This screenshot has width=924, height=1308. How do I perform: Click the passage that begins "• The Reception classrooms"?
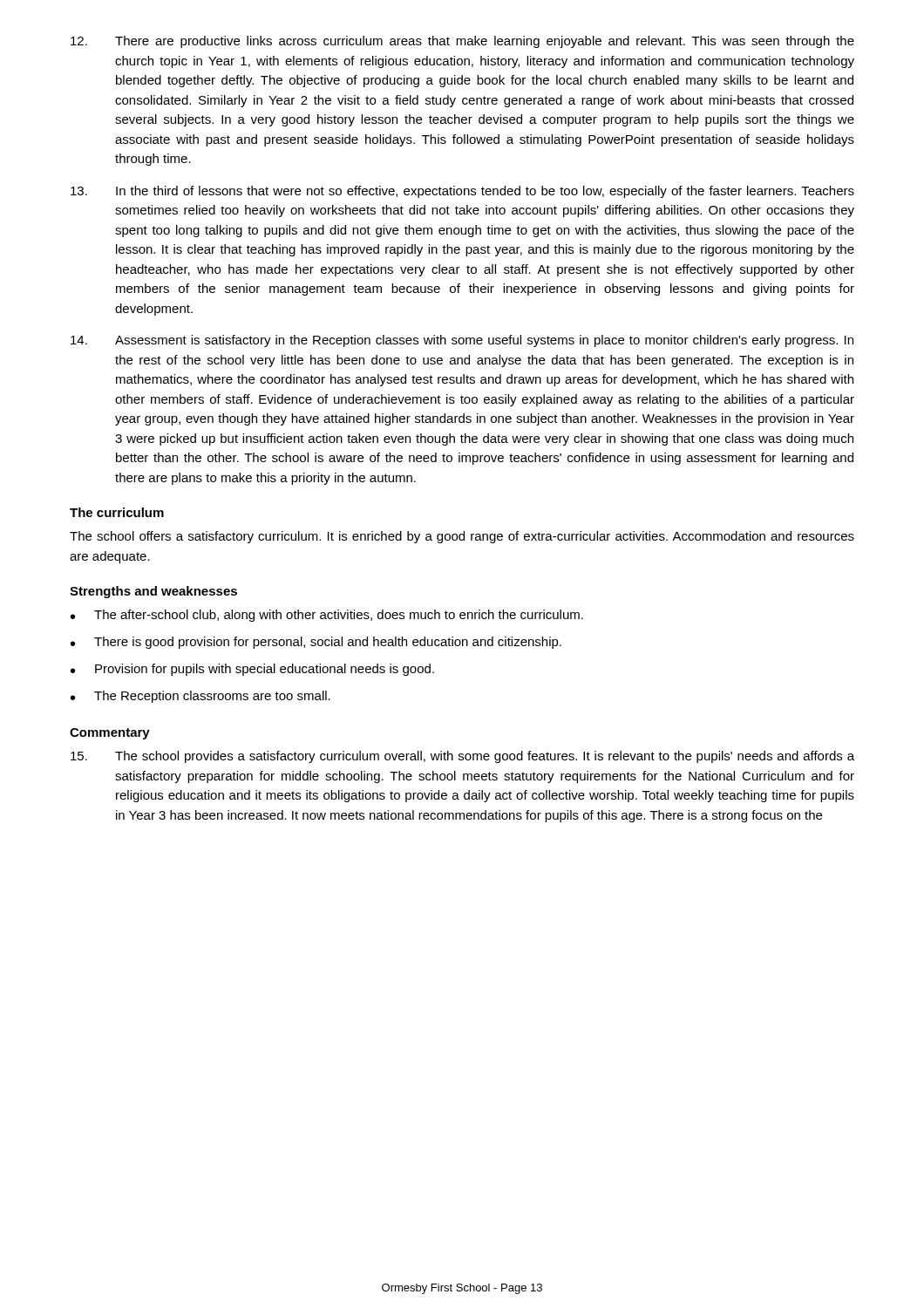point(200,697)
